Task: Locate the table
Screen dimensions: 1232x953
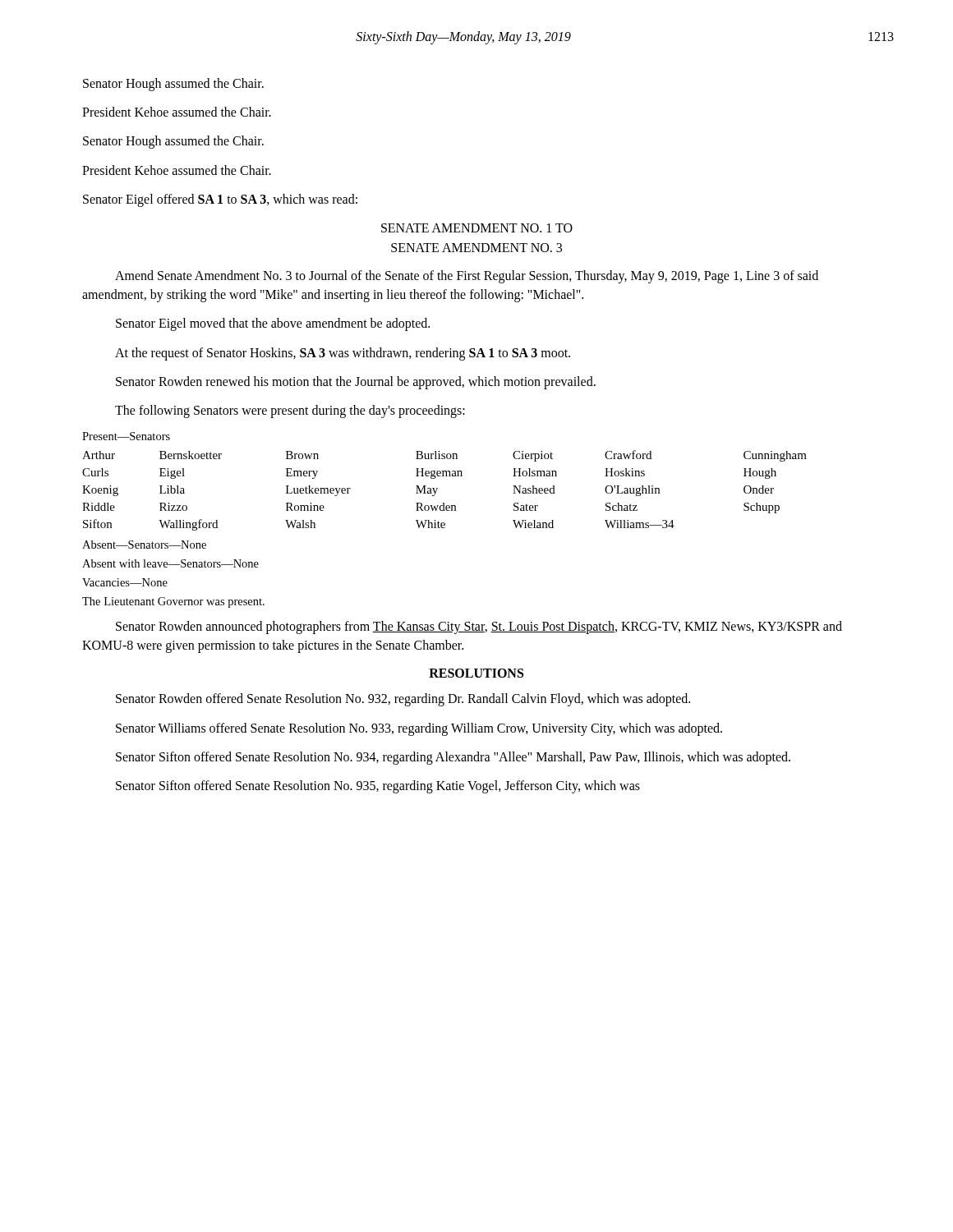Action: point(476,490)
